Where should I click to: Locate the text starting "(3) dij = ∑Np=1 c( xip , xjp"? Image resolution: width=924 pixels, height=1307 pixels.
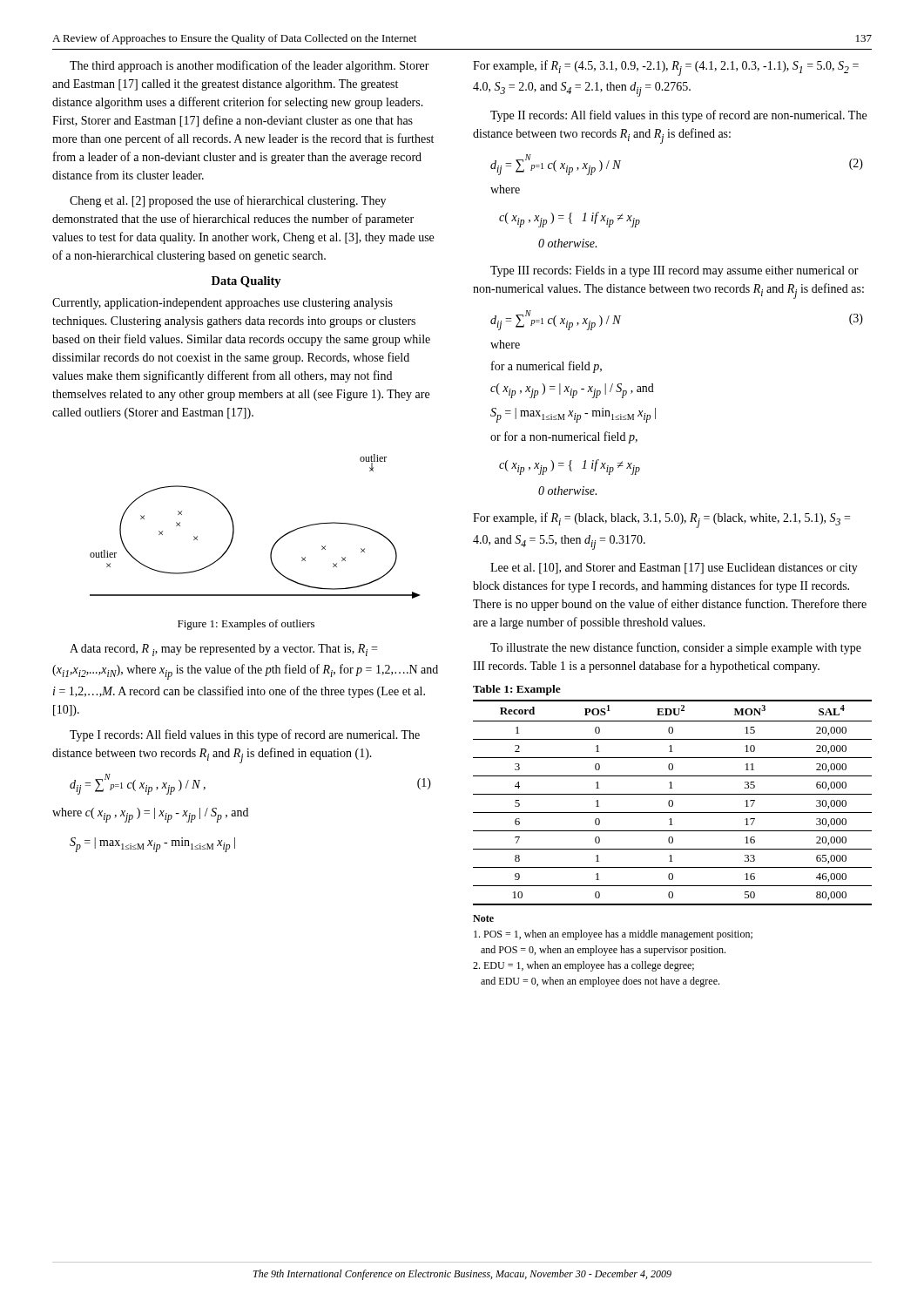553,319
